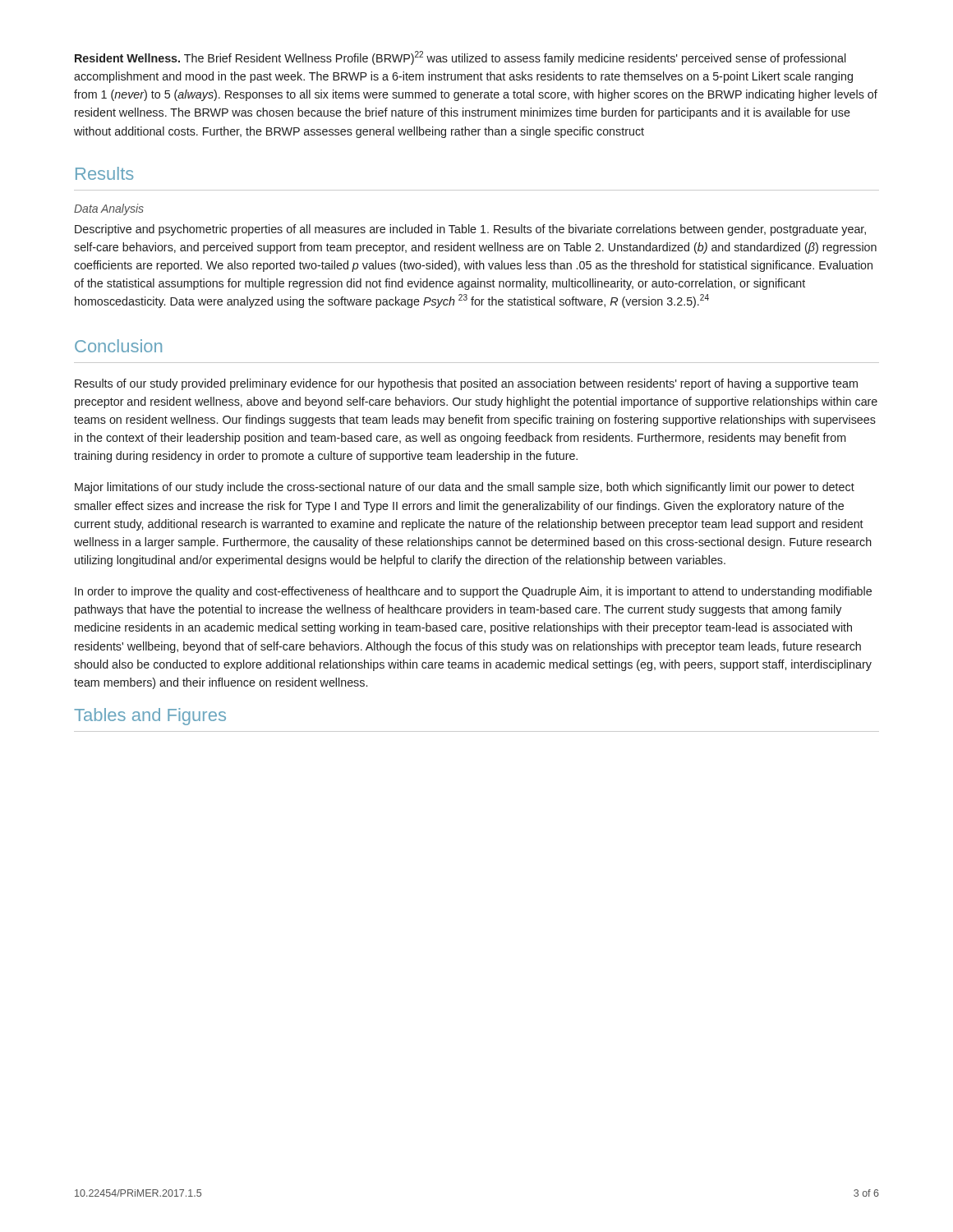Screen dimensions: 1232x953
Task: Find the text block starting "Major limitations of our"
Action: click(x=473, y=524)
